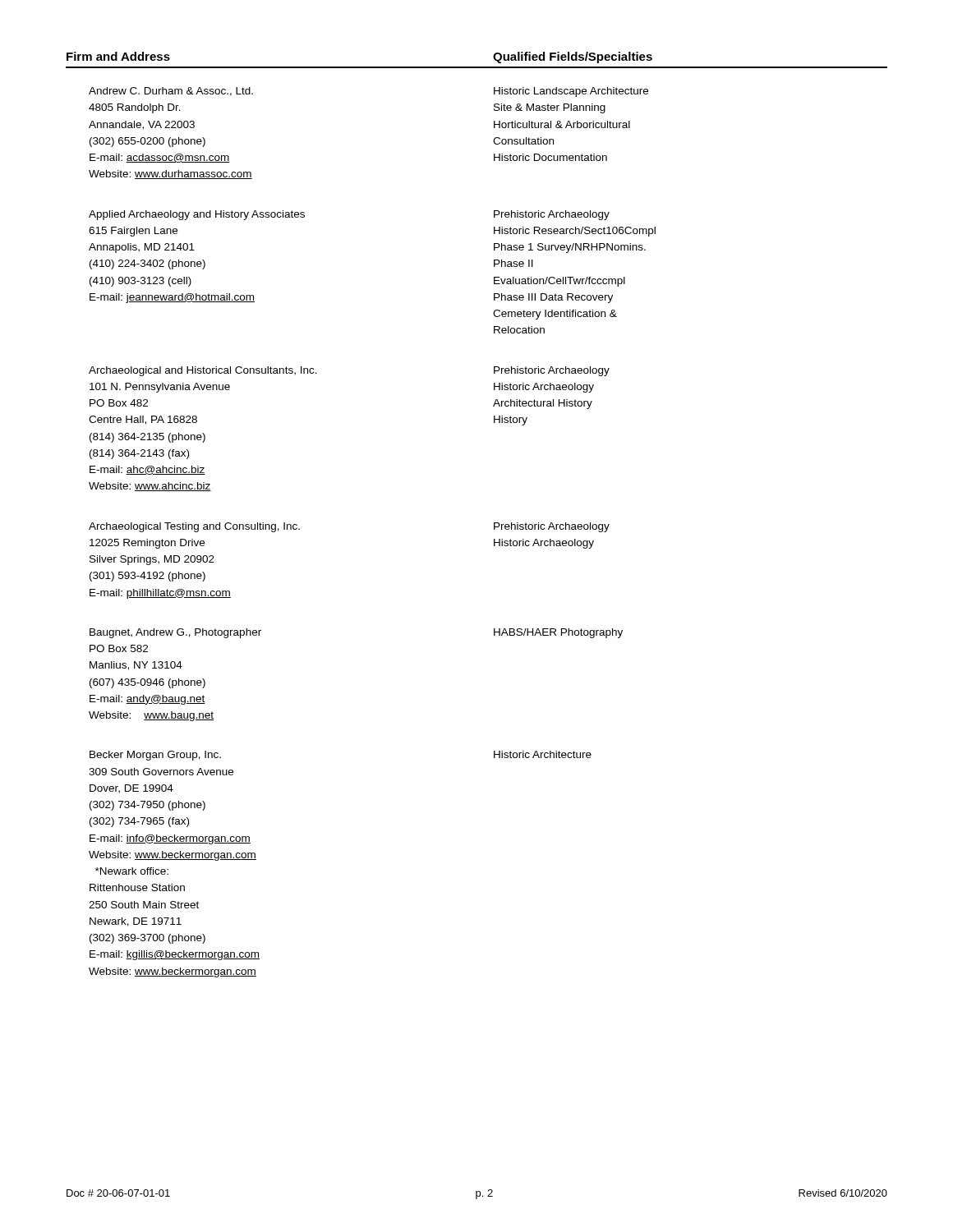Image resolution: width=953 pixels, height=1232 pixels.
Task: Find "Qualified Fields/Specialties" on this page
Action: (x=573, y=56)
